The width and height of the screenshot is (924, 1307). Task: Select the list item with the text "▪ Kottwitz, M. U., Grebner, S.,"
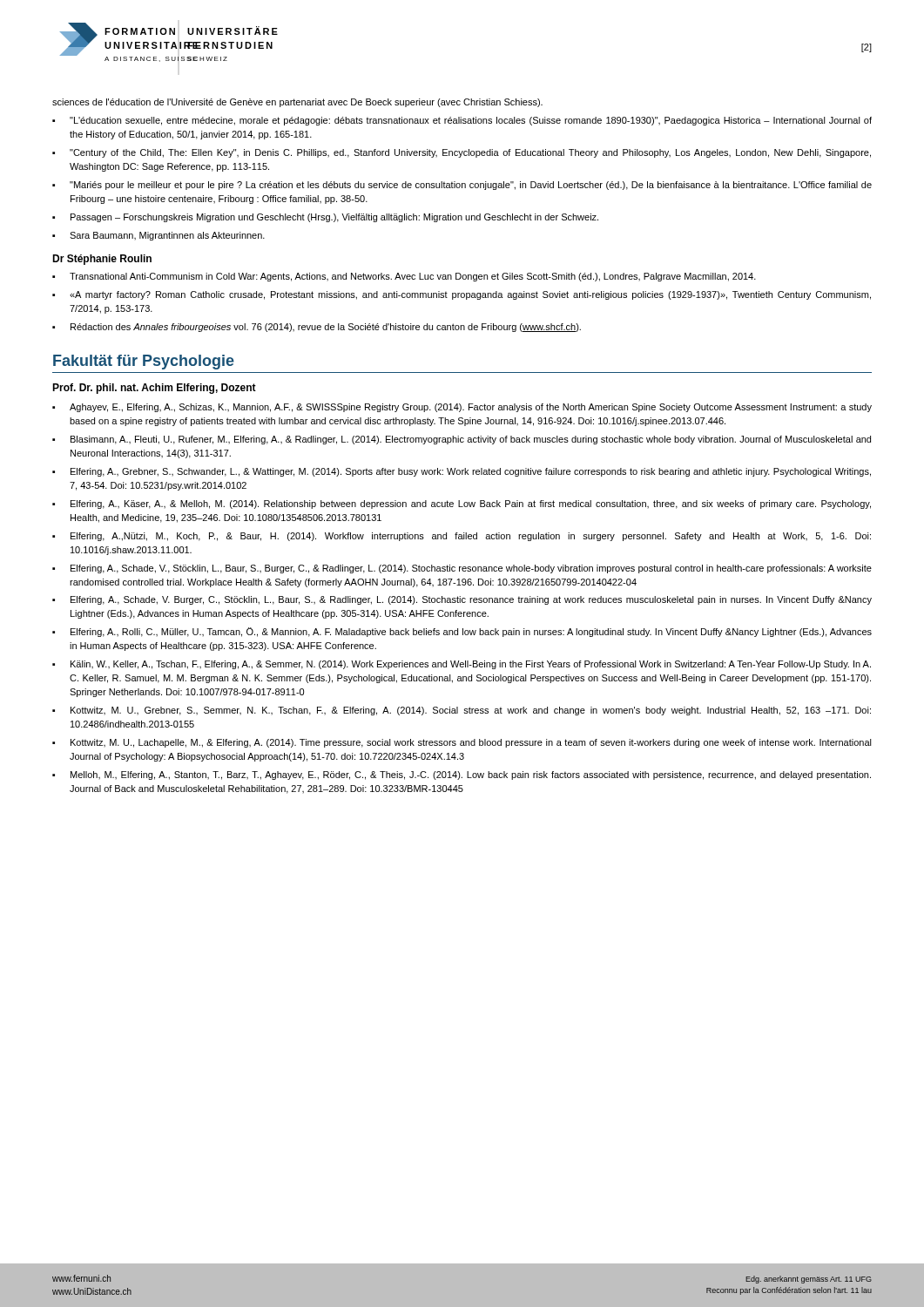tap(462, 718)
